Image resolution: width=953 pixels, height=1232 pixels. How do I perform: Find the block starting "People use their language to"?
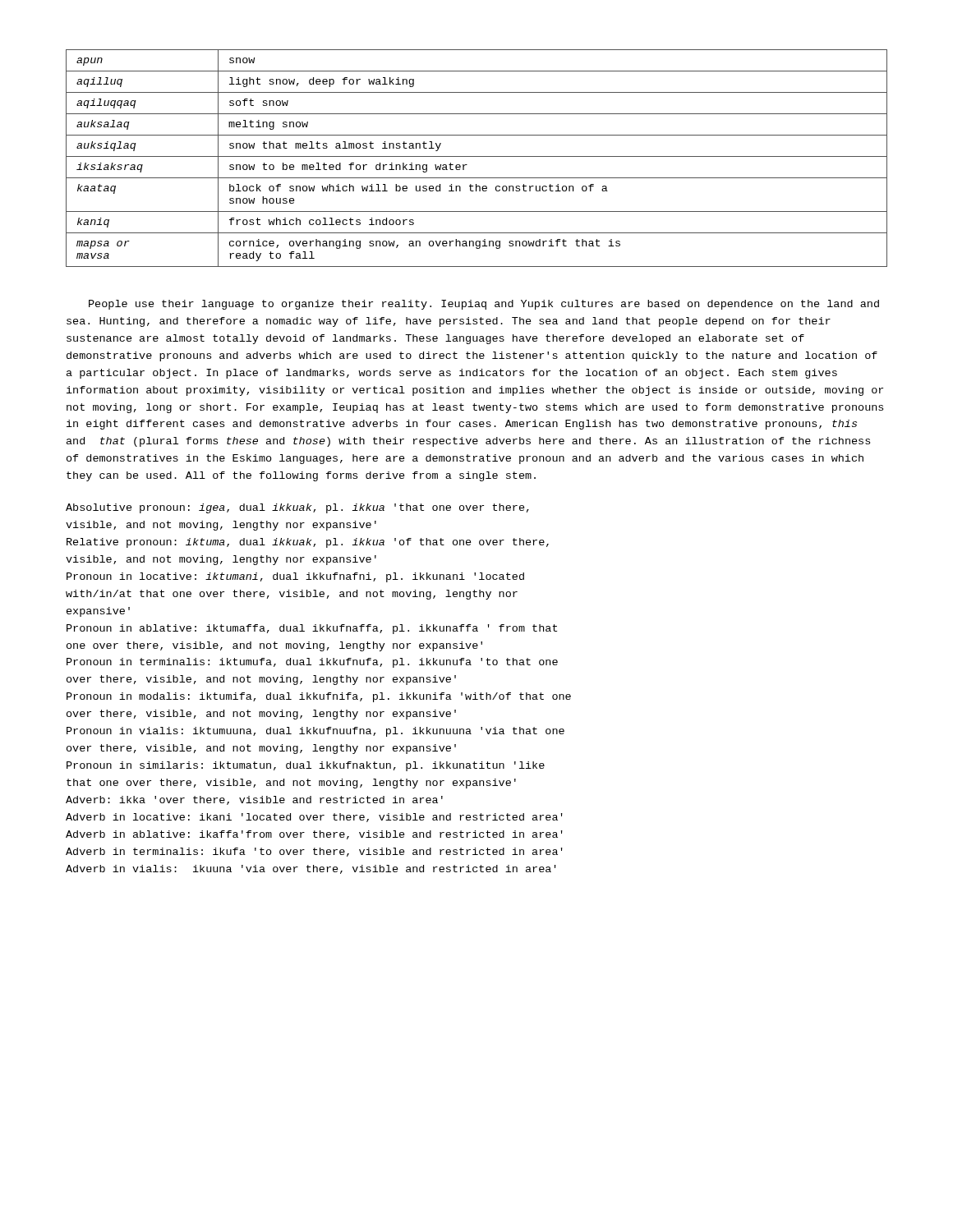point(475,390)
